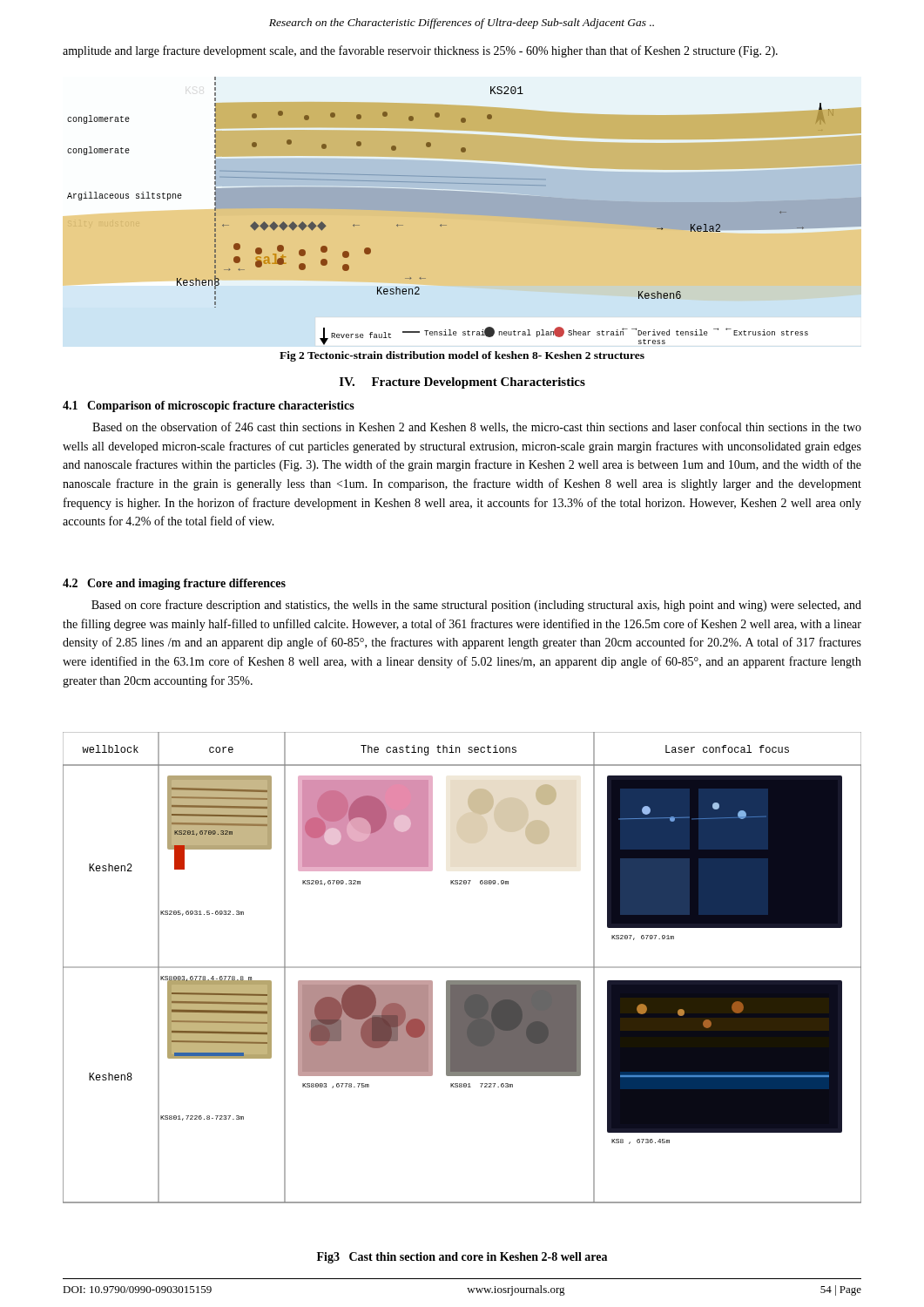Select the illustration
The width and height of the screenshot is (924, 1307).
click(x=462, y=212)
